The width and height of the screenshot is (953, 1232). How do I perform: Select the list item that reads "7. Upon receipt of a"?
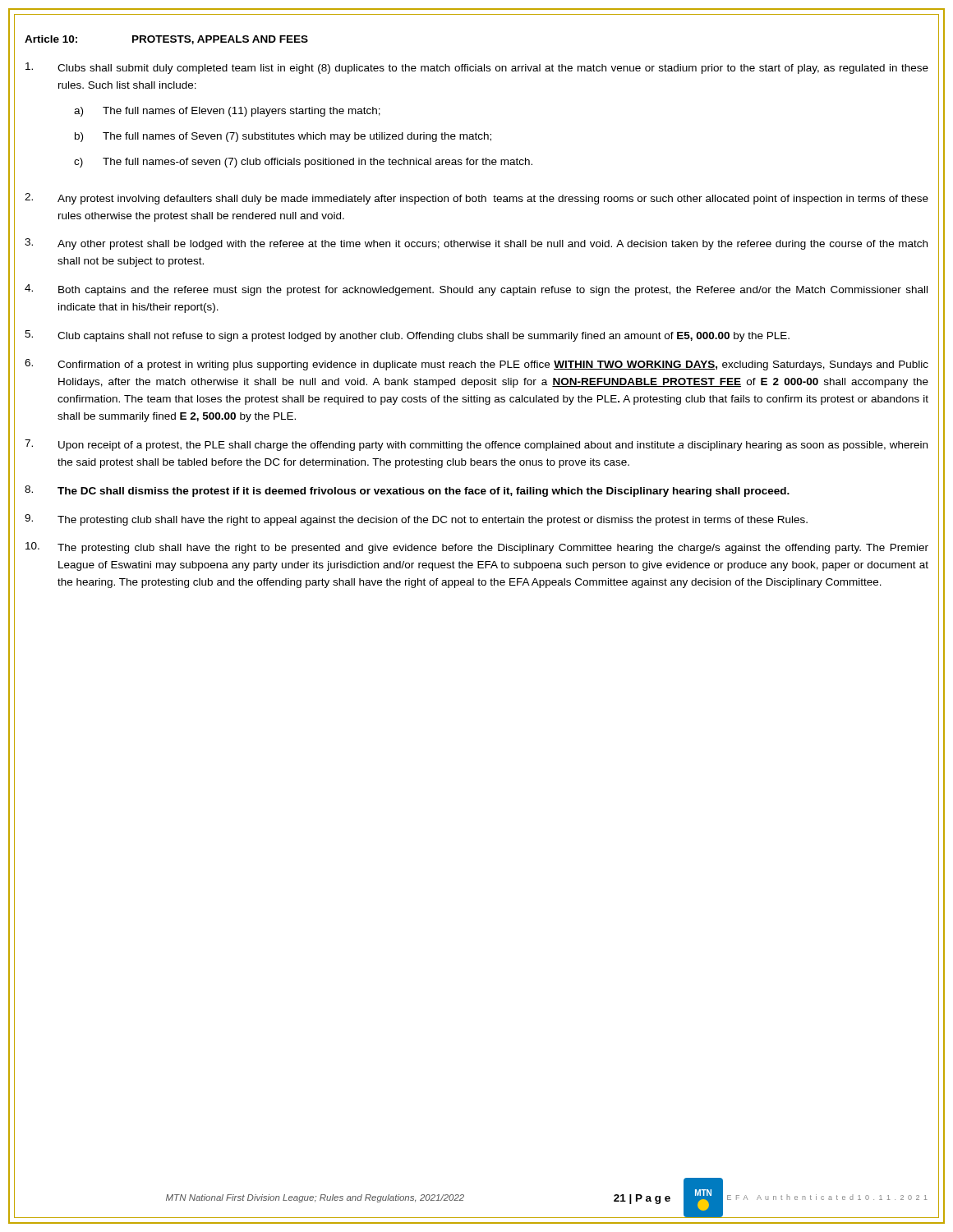[x=476, y=454]
